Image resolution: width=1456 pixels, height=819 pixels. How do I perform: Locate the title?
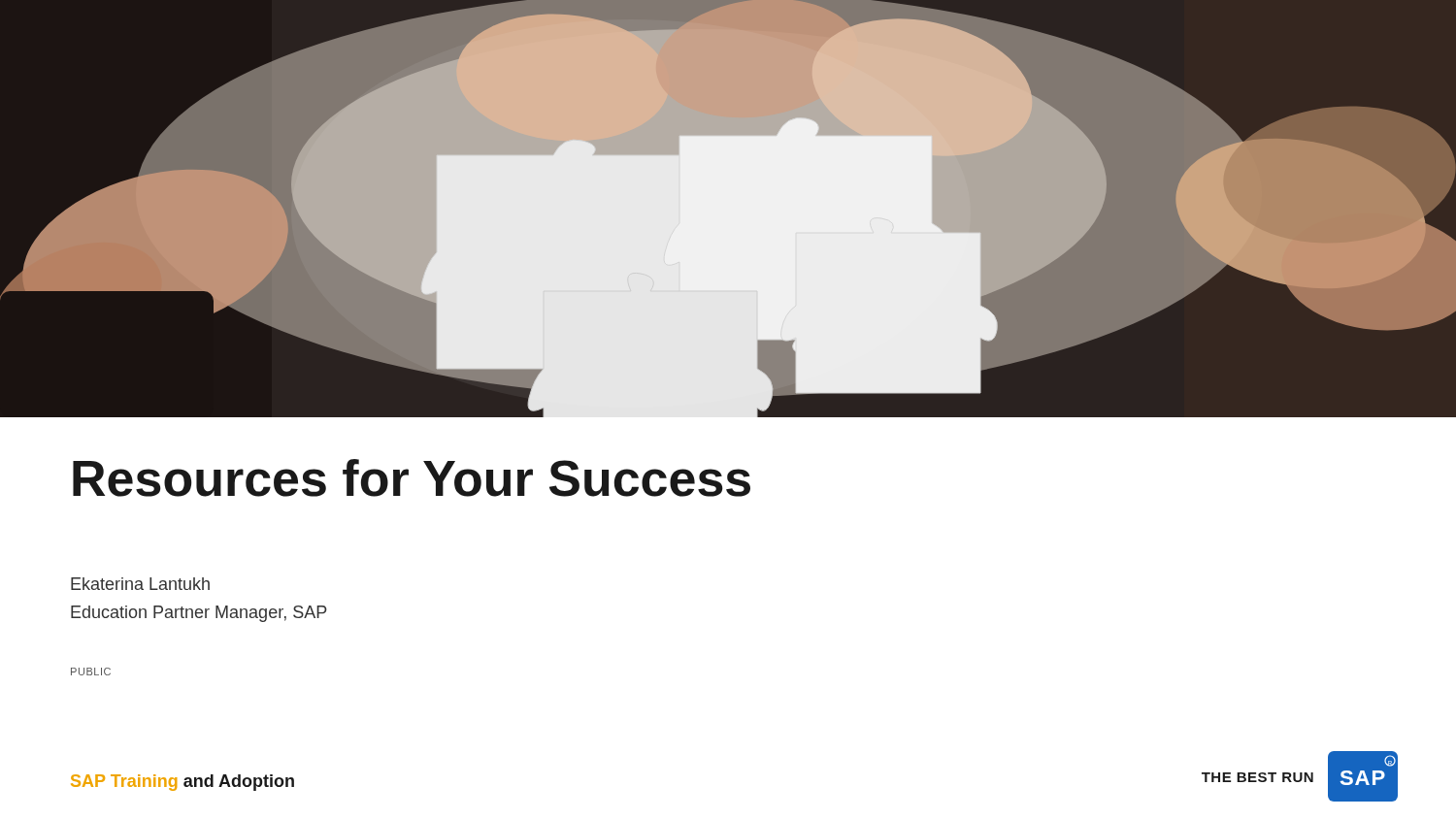[x=411, y=479]
